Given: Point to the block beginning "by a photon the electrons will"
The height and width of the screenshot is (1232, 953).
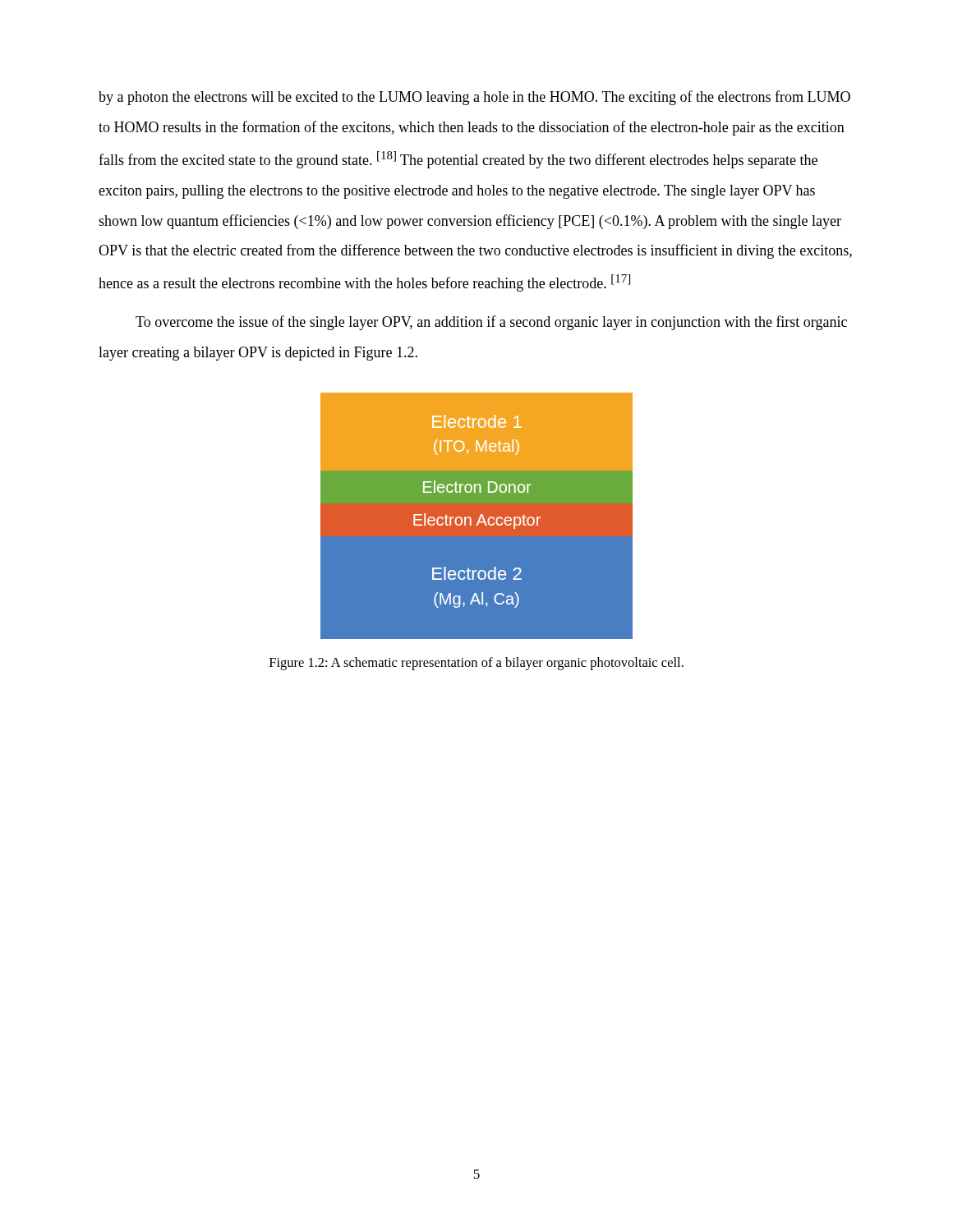Looking at the screenshot, I should pyautogui.click(x=476, y=190).
